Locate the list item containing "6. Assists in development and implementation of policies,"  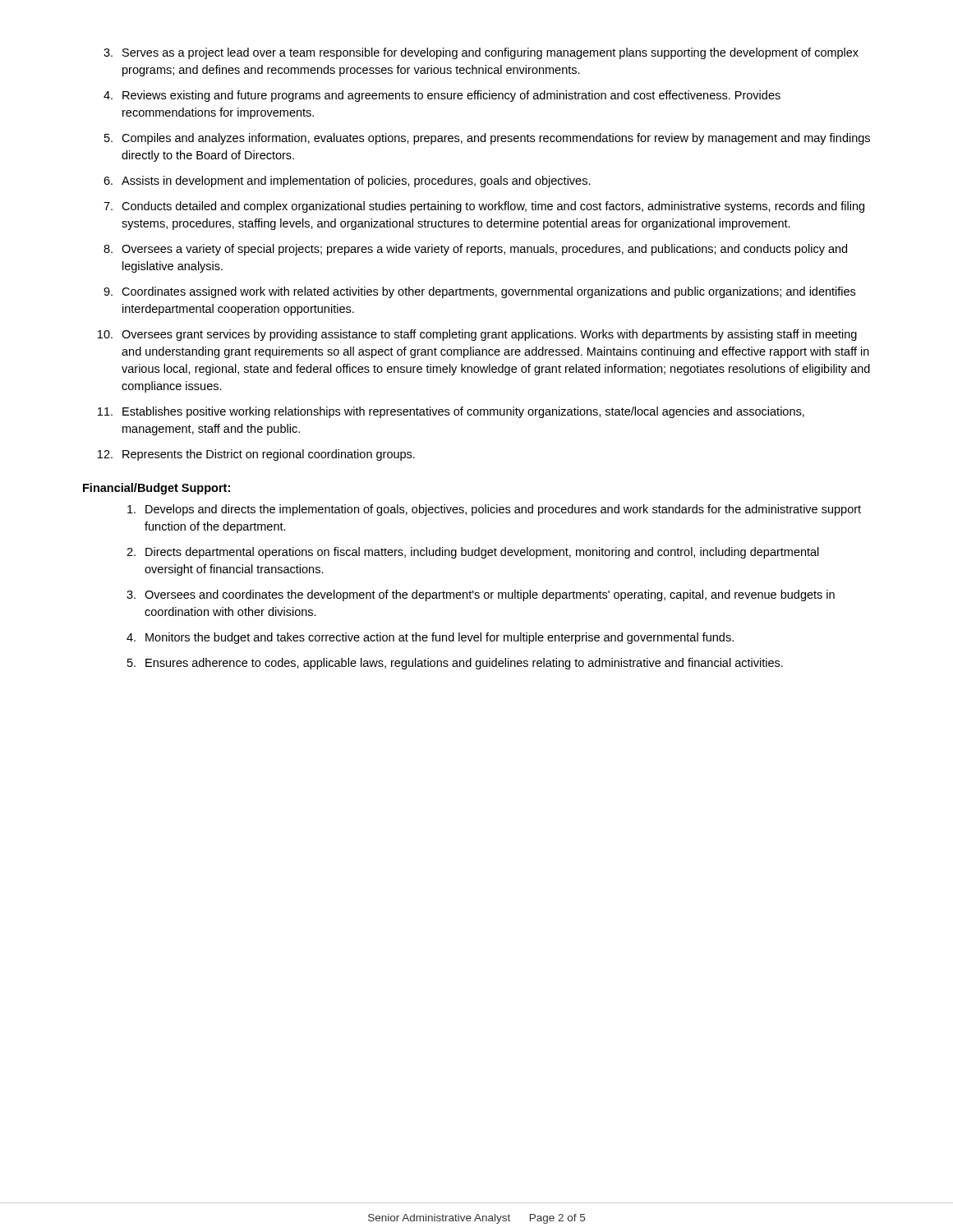[476, 181]
